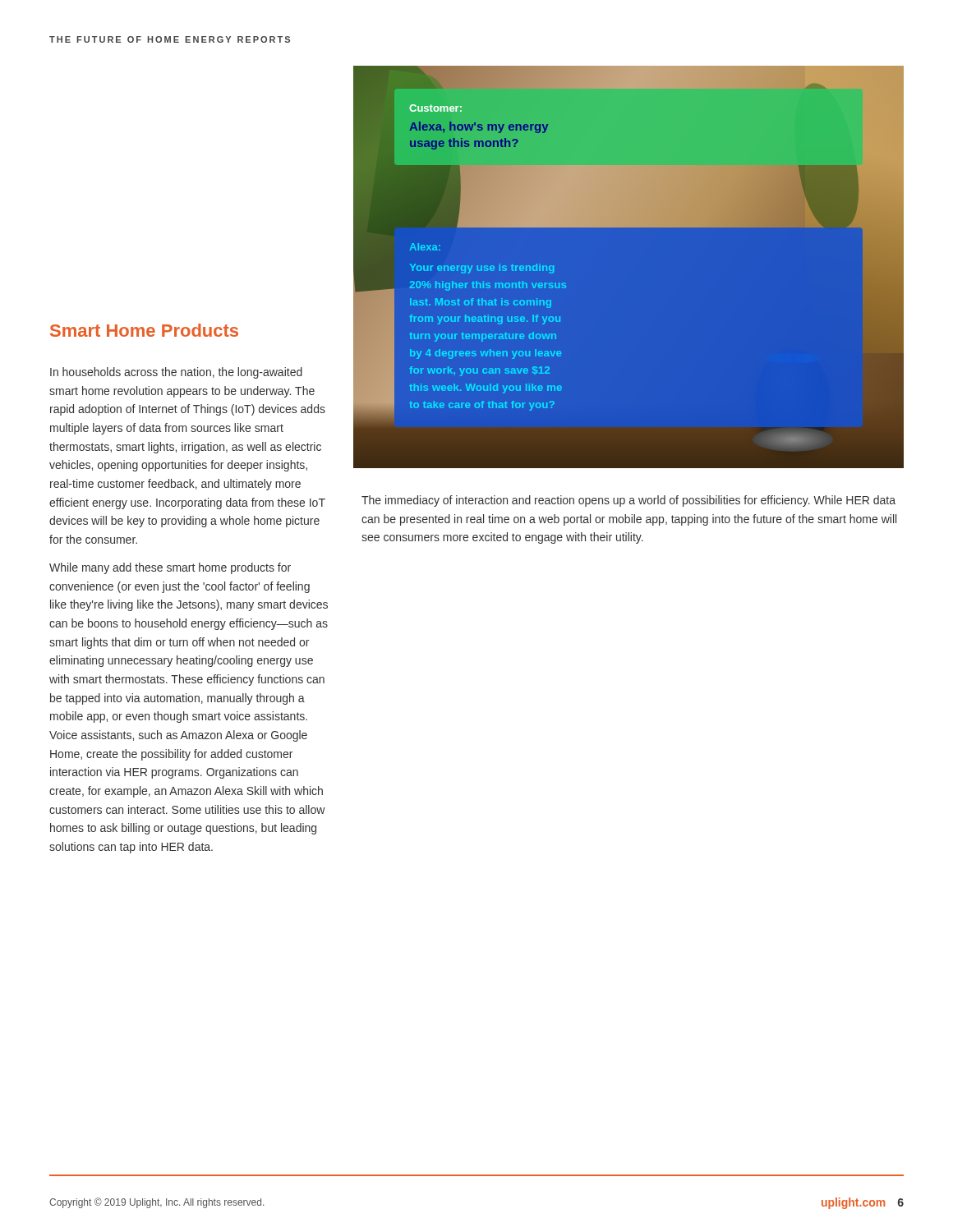Locate the photo

(x=629, y=267)
